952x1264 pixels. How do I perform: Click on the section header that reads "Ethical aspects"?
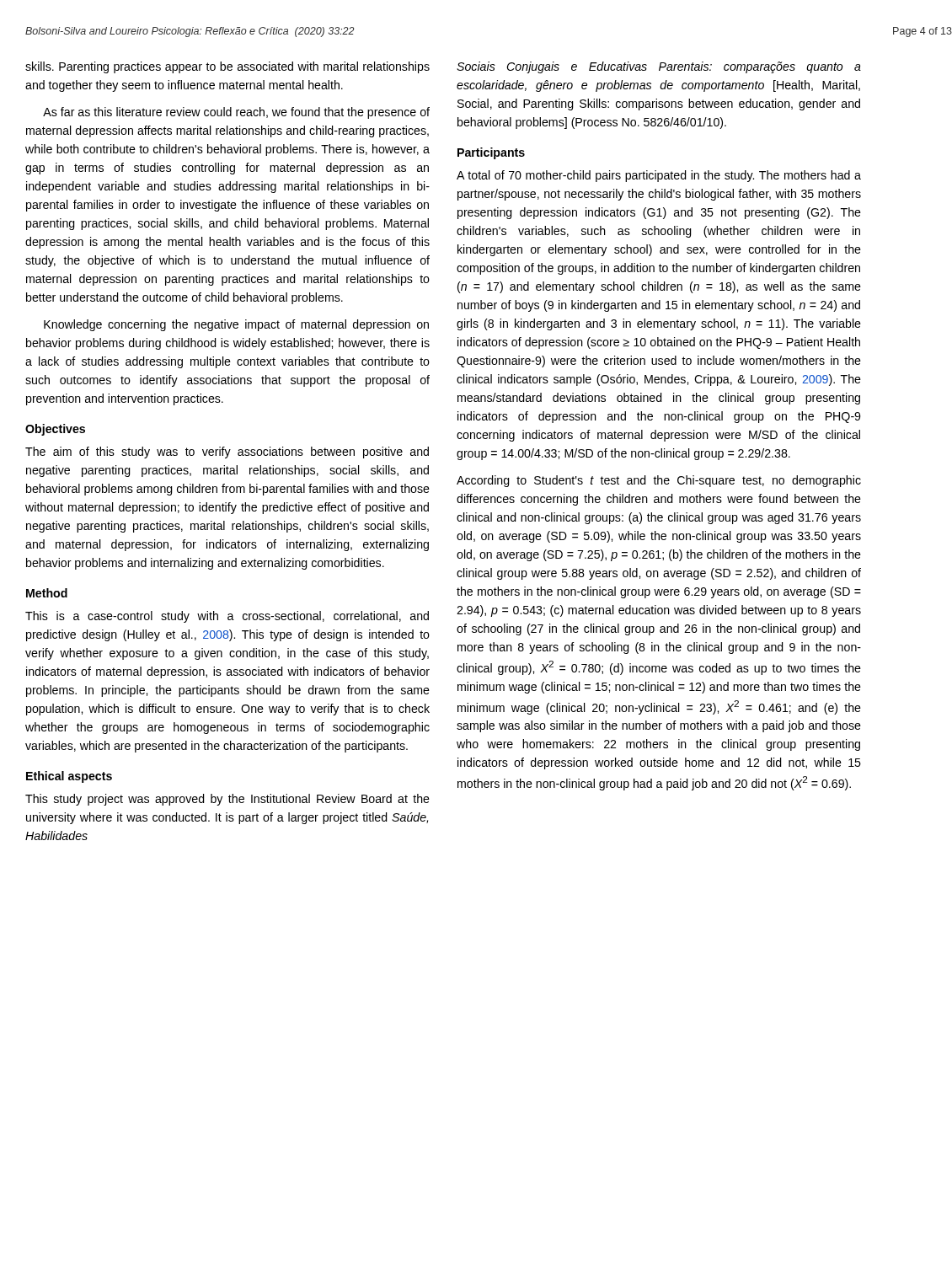69,776
